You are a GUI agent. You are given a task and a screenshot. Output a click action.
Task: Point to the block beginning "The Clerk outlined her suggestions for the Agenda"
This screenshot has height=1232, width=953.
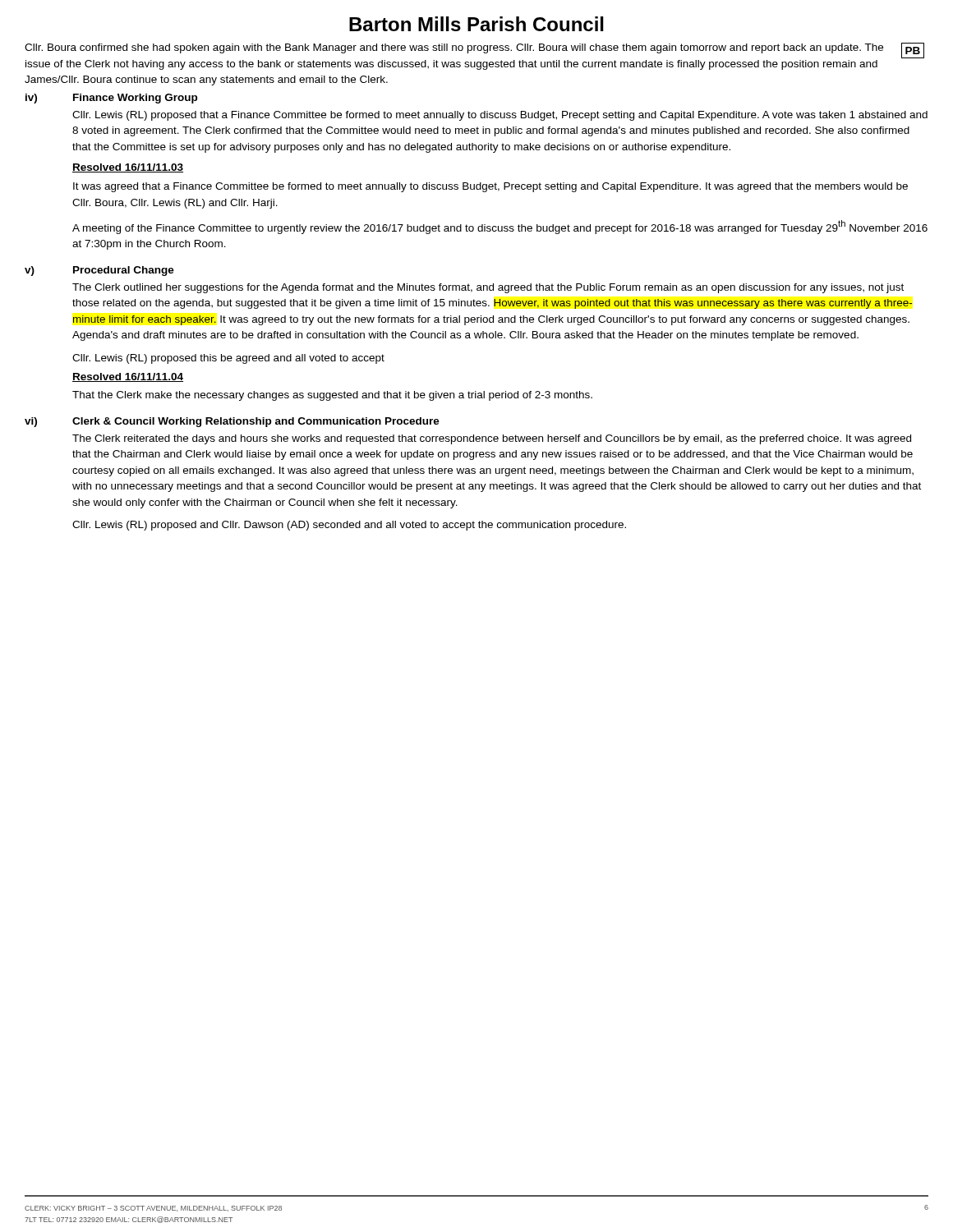click(492, 311)
